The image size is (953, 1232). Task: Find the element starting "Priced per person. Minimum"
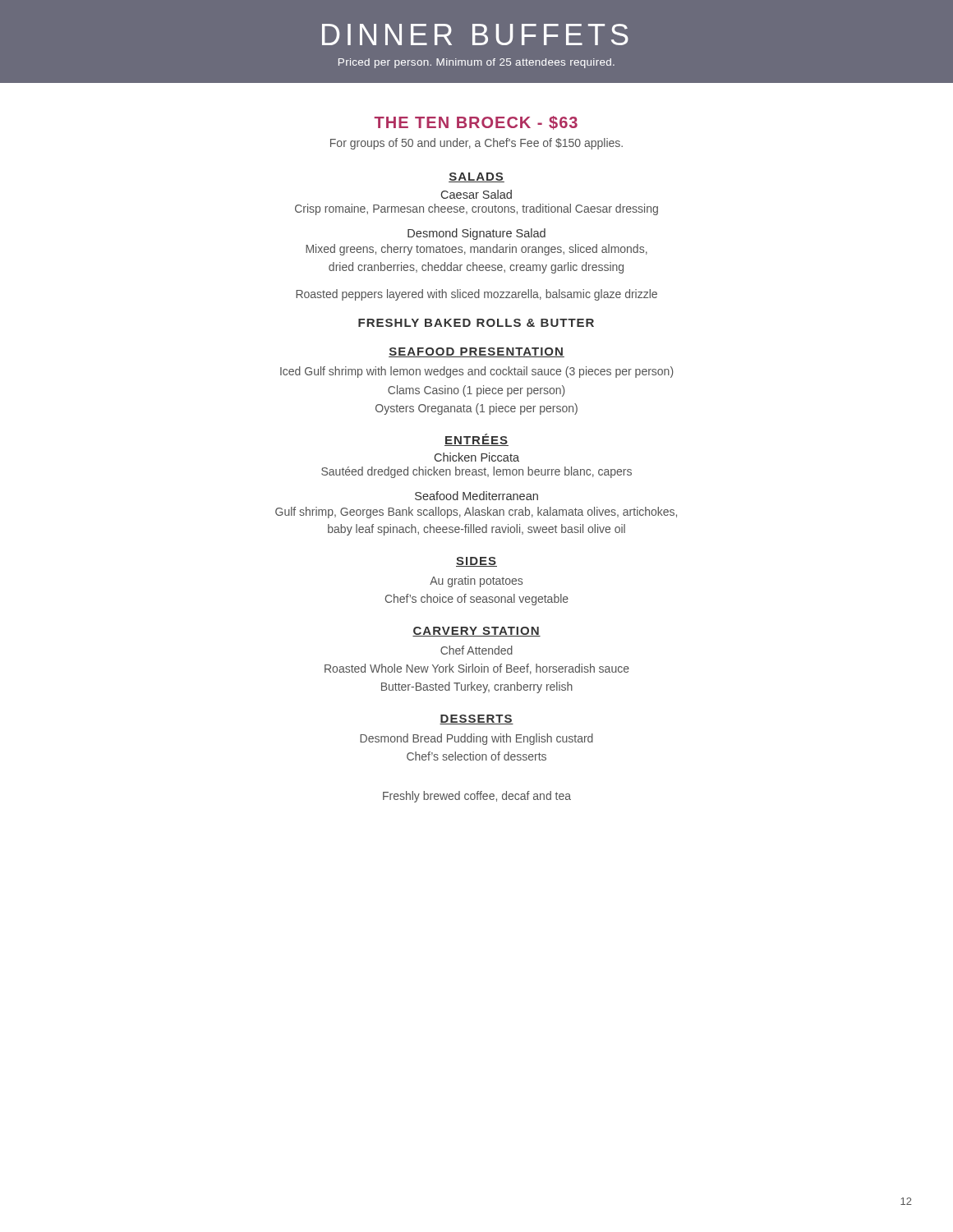pos(476,62)
